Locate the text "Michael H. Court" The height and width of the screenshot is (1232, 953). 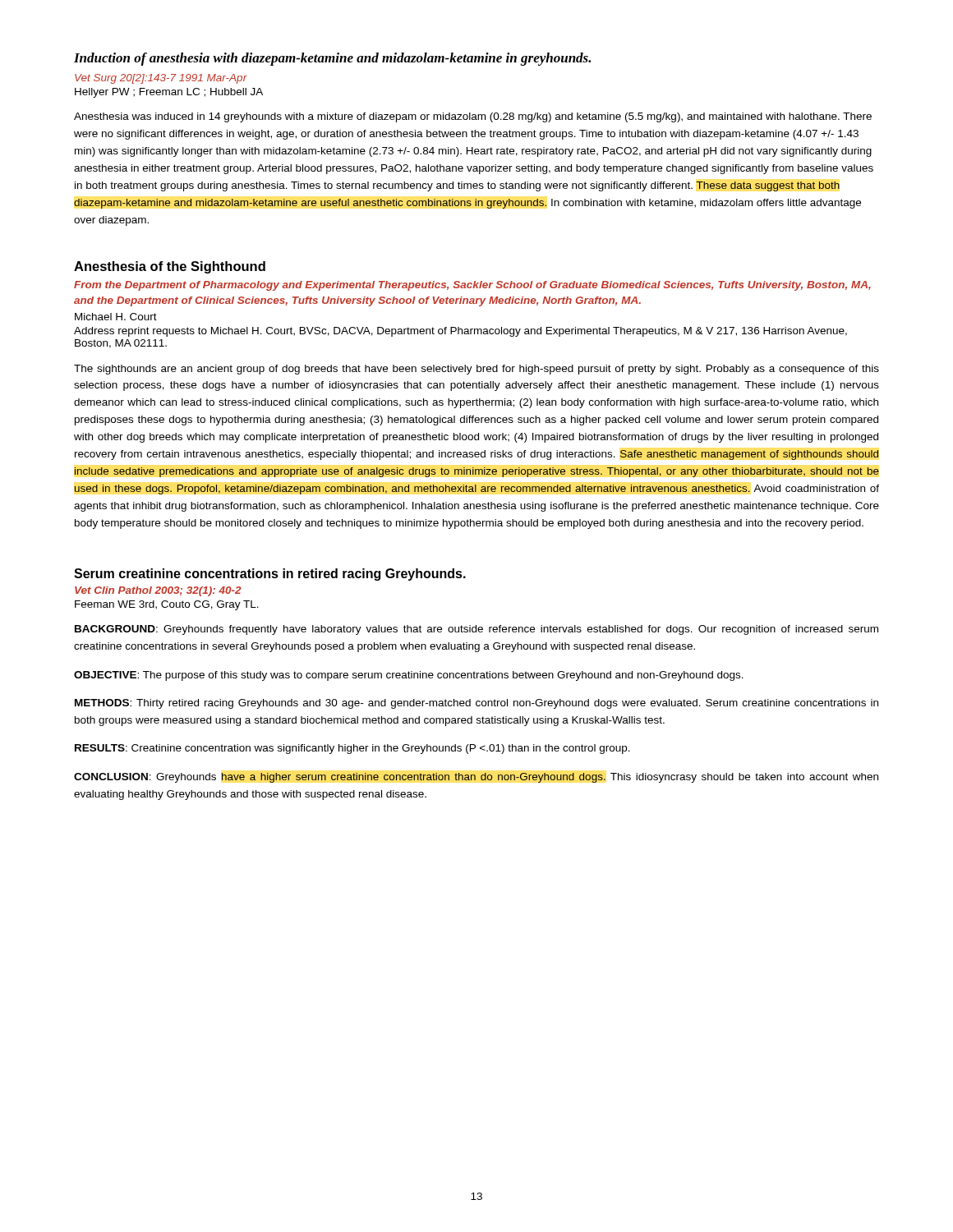coord(476,317)
